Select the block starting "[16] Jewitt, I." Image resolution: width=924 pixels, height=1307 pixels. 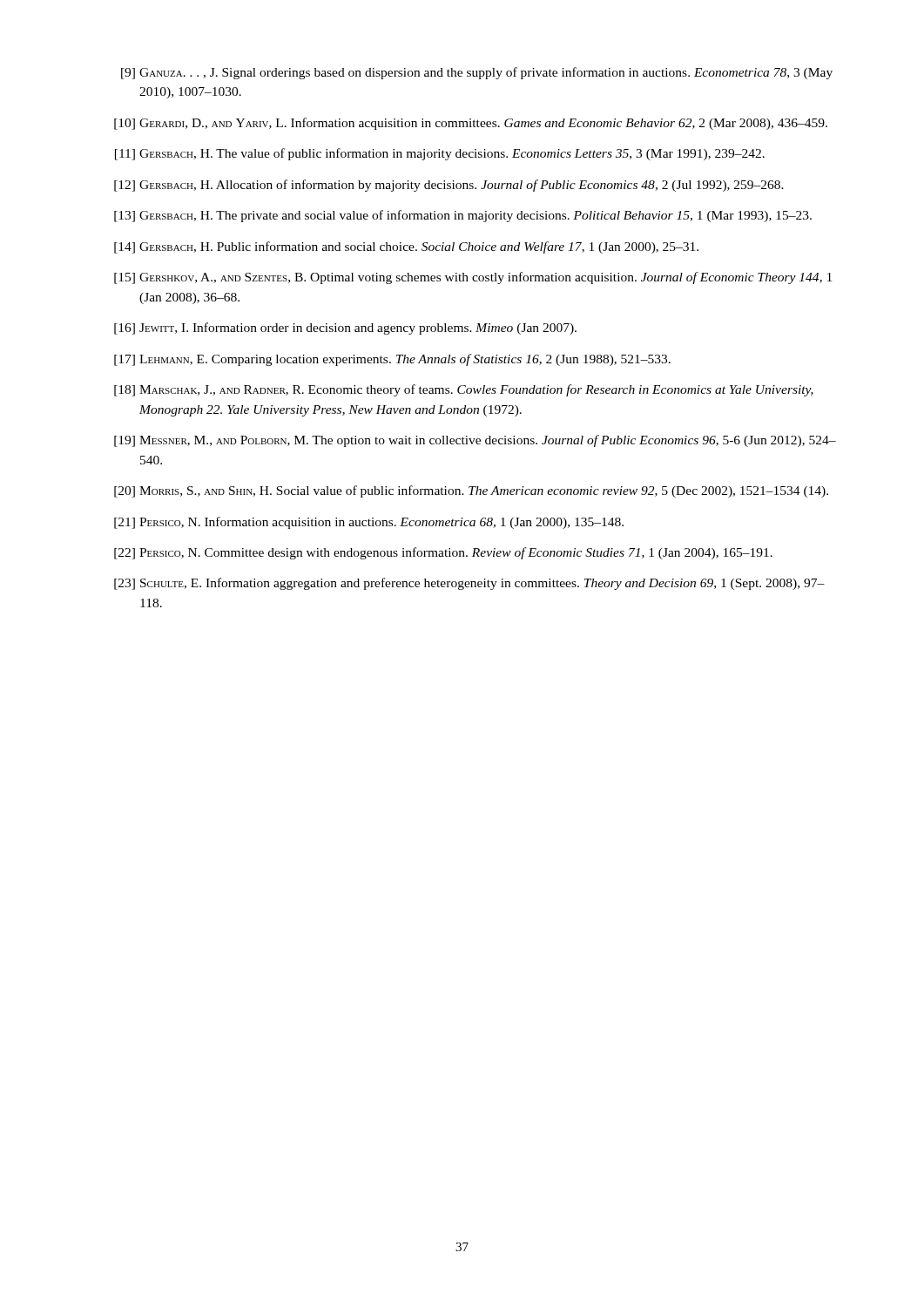[466, 328]
